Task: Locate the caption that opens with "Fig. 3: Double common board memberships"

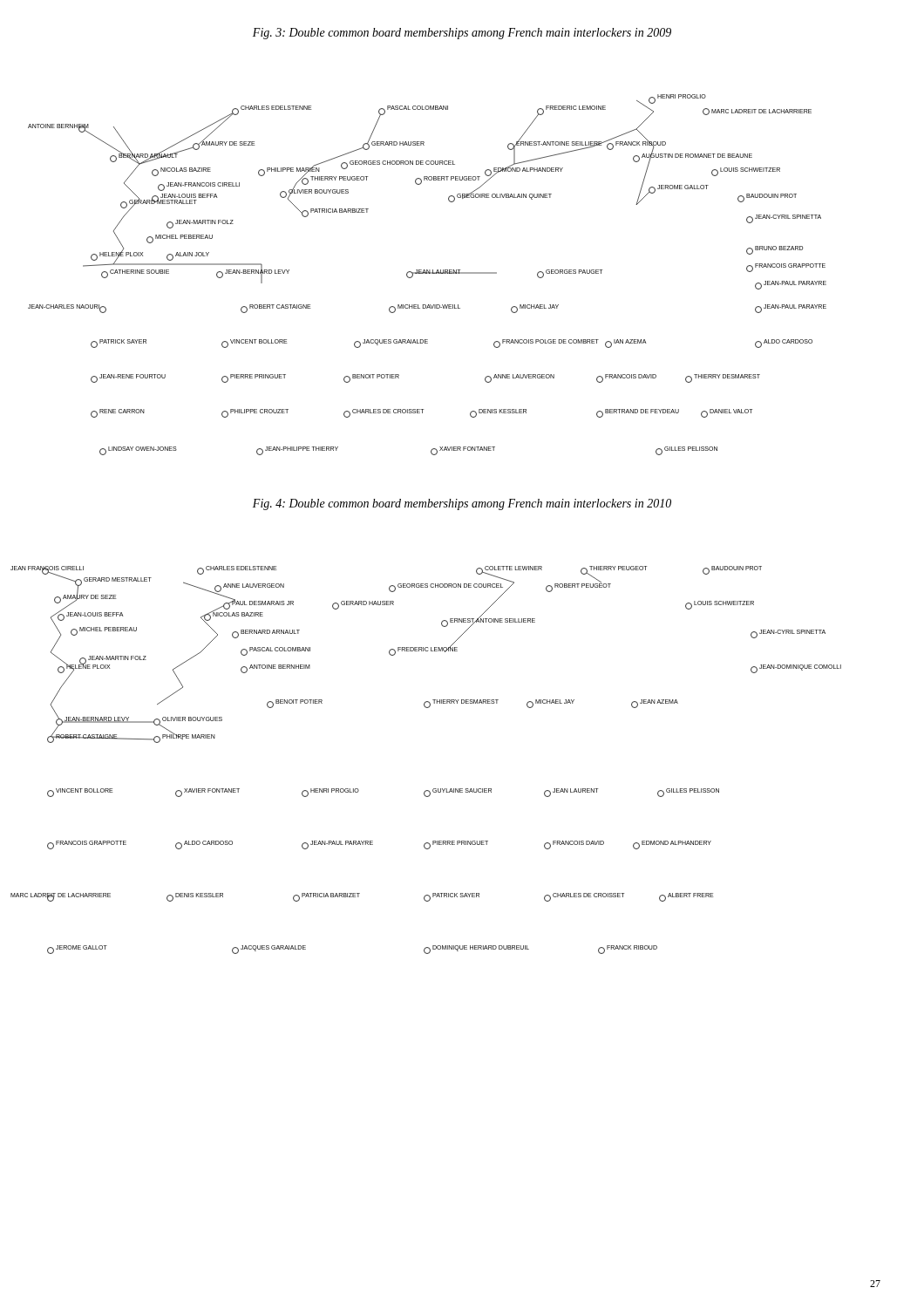Action: [x=462, y=33]
